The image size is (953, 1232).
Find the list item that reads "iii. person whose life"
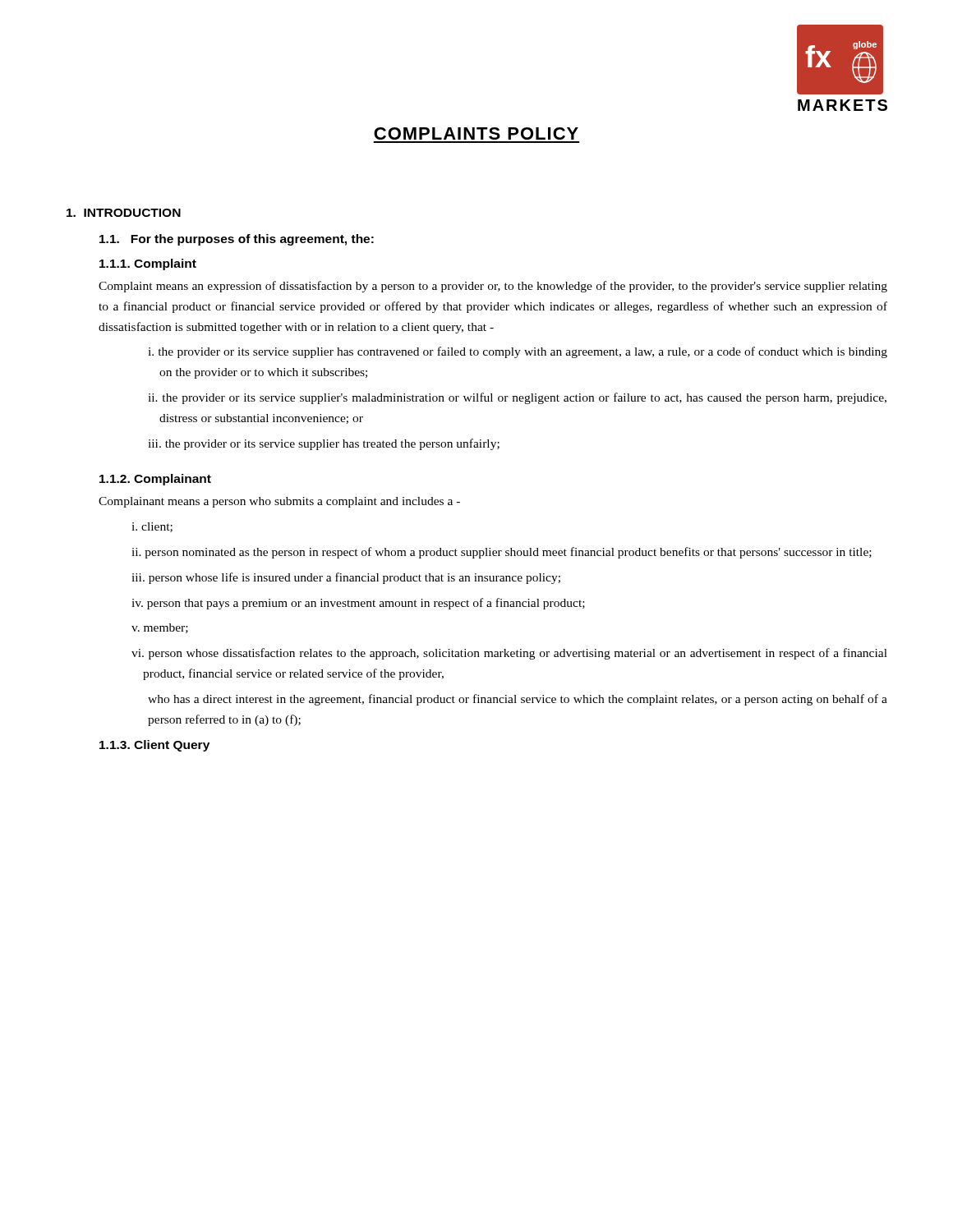point(346,577)
